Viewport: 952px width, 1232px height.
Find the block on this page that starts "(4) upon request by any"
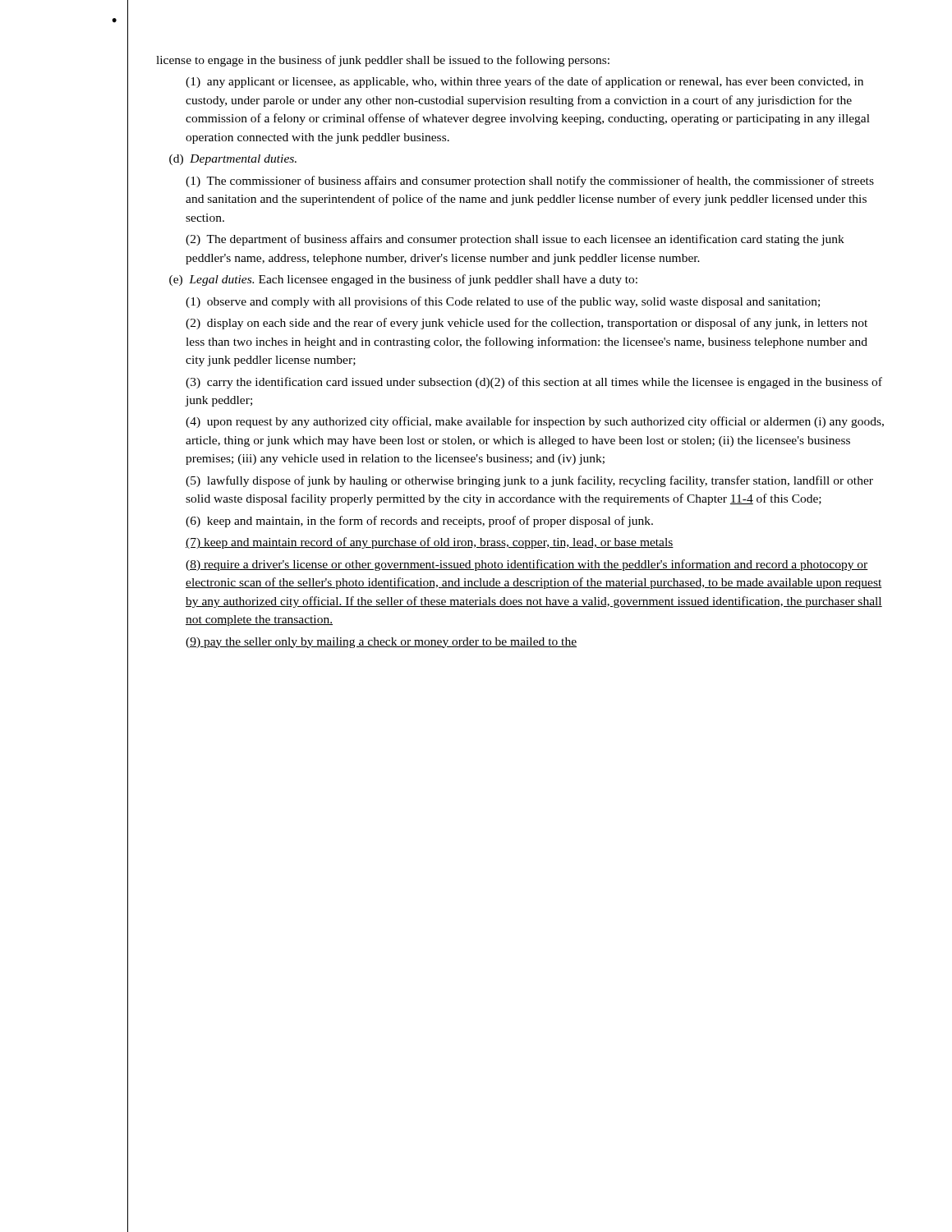pos(536,440)
